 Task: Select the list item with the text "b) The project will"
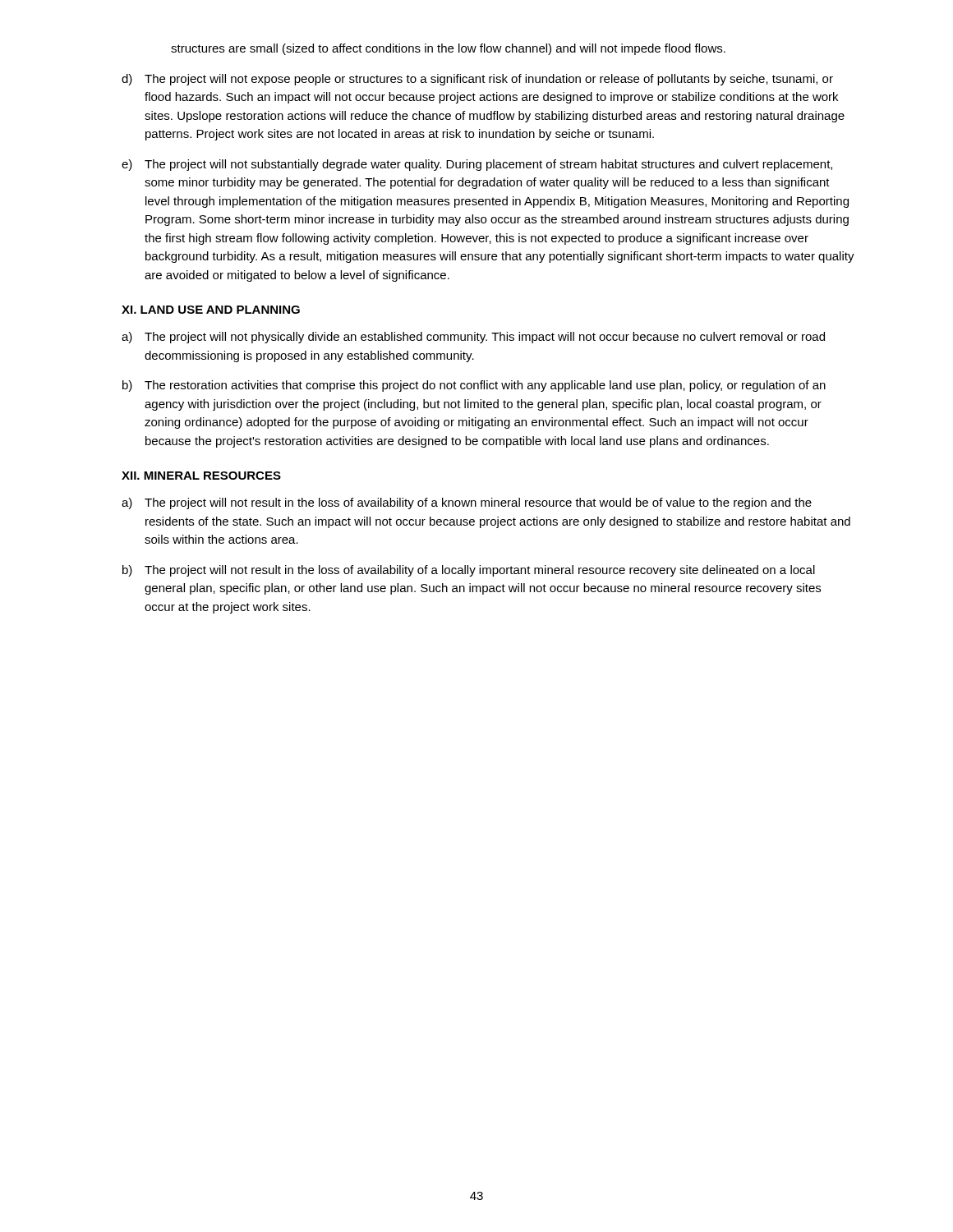tap(488, 588)
